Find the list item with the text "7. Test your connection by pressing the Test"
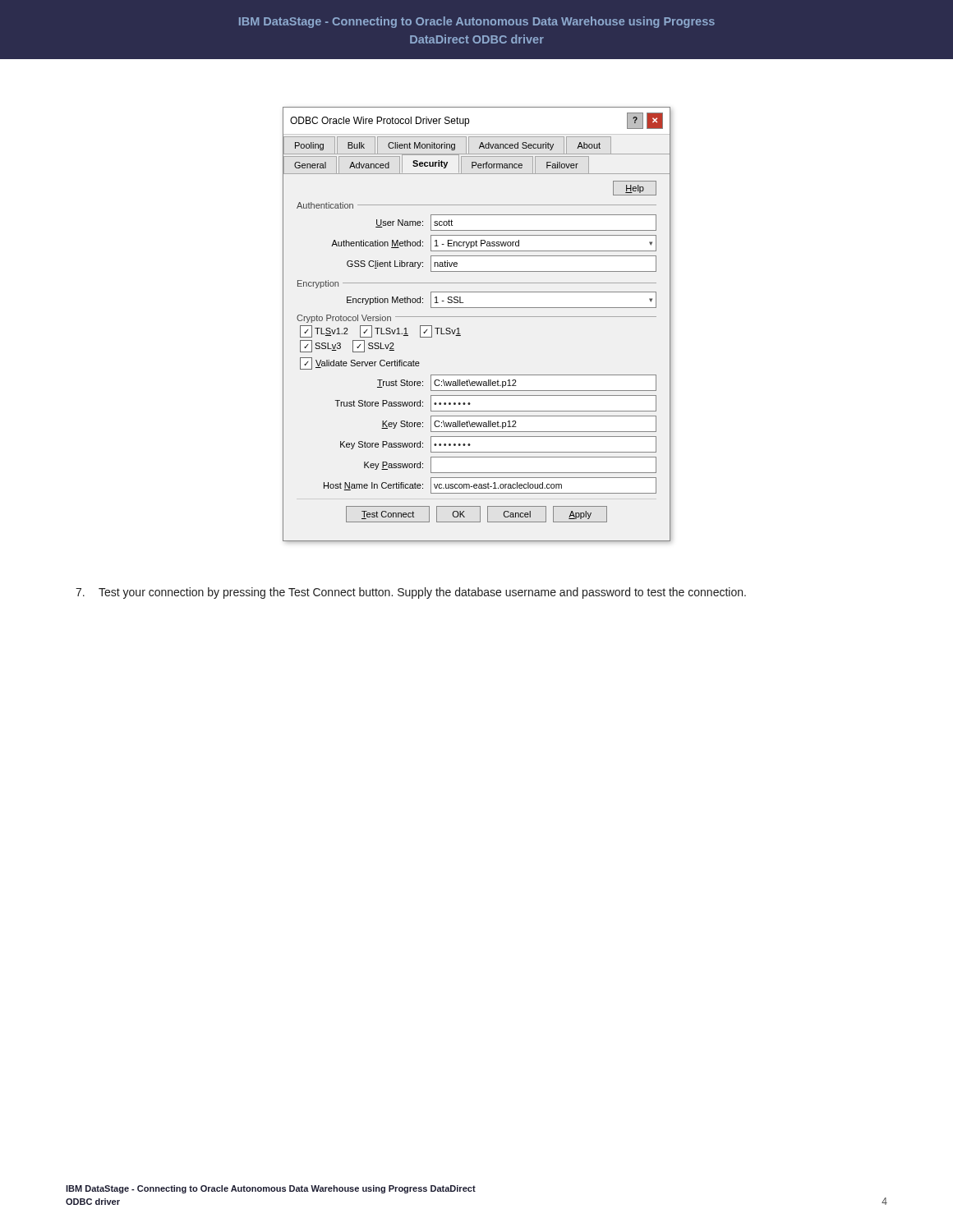 pyautogui.click(x=476, y=592)
